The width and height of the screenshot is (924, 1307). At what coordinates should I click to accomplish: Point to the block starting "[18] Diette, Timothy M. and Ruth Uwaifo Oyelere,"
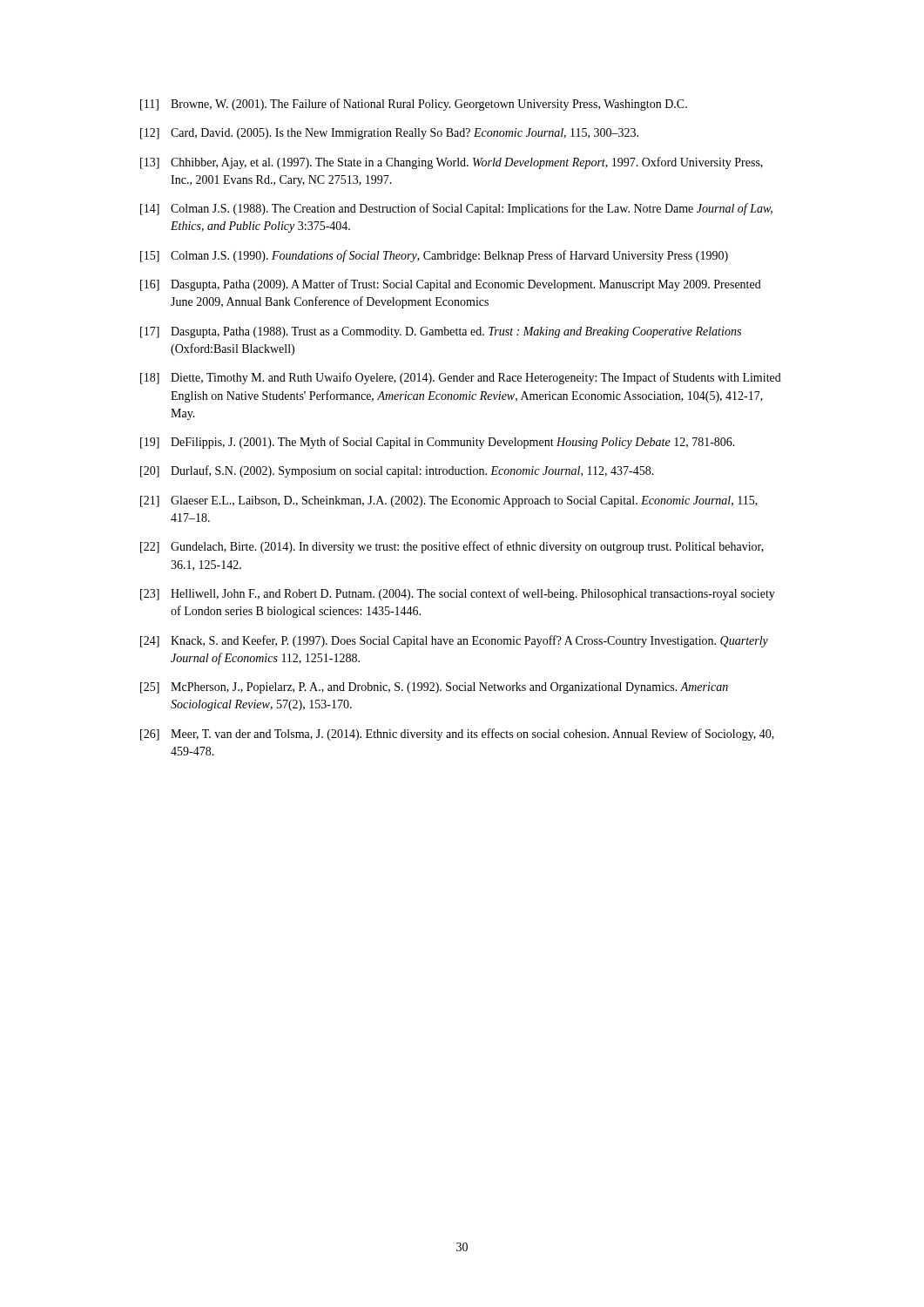point(462,396)
